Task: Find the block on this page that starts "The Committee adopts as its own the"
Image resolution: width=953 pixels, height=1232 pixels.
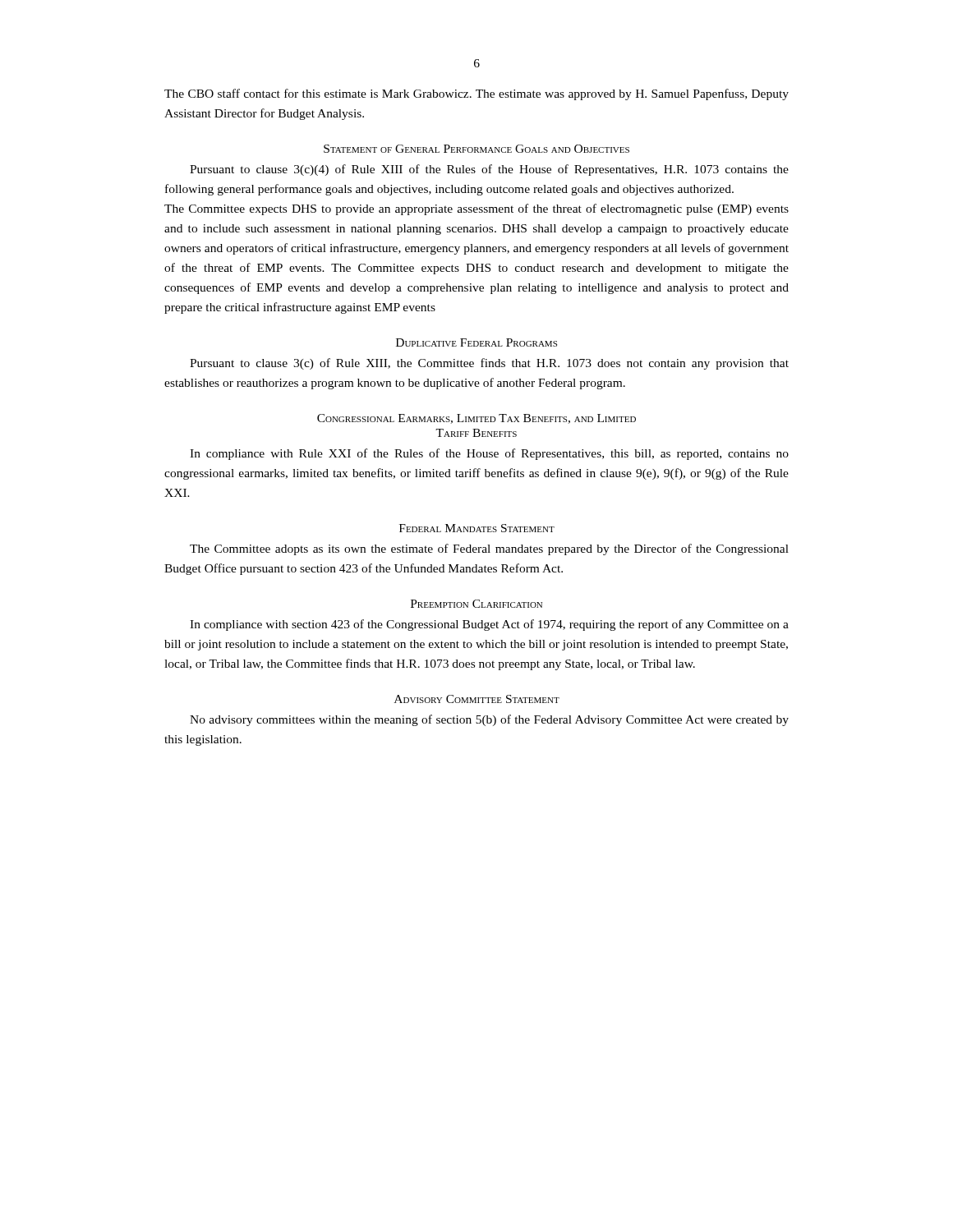Action: [476, 559]
